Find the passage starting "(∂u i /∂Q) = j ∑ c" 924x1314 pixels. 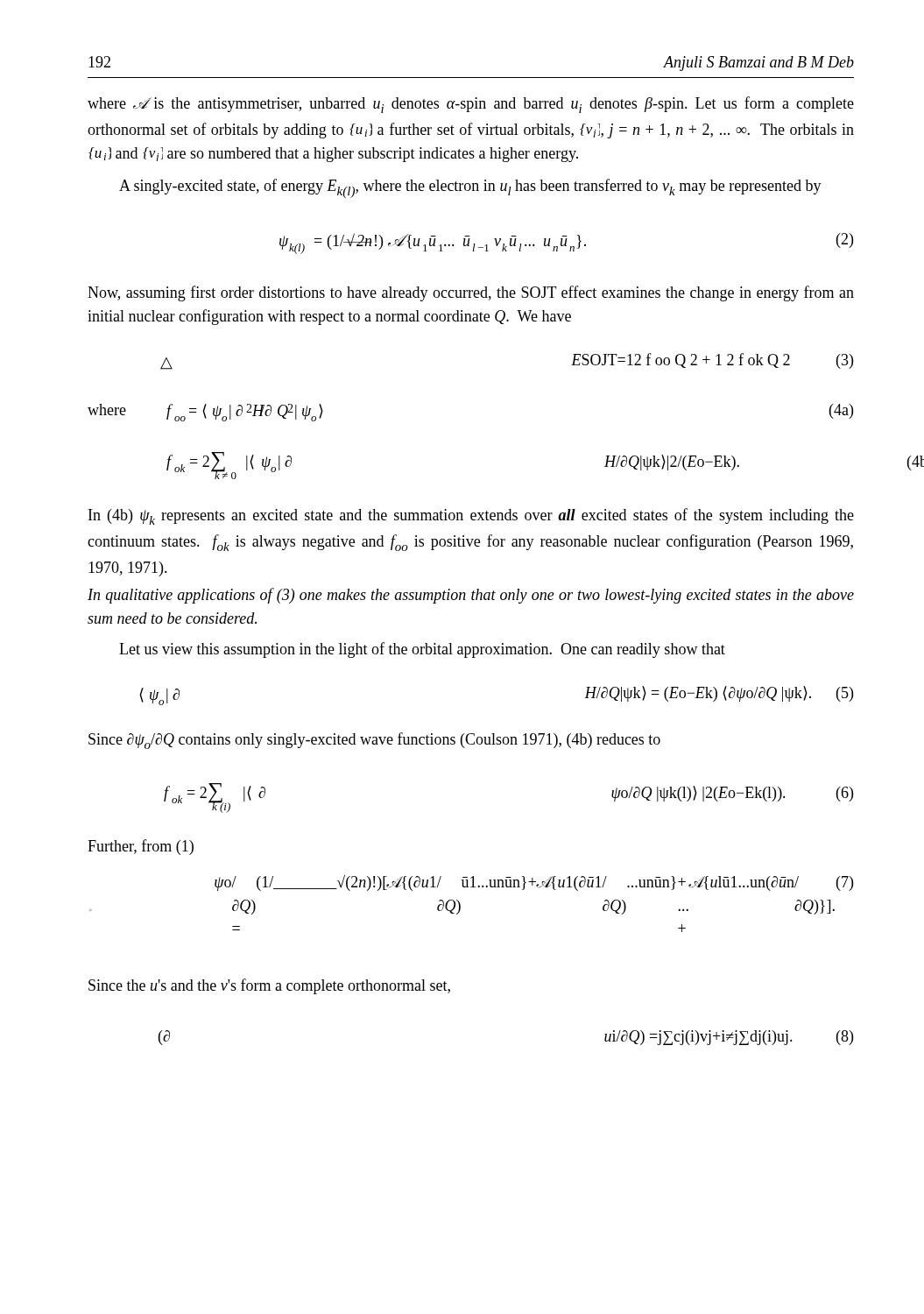coord(164,1038)
